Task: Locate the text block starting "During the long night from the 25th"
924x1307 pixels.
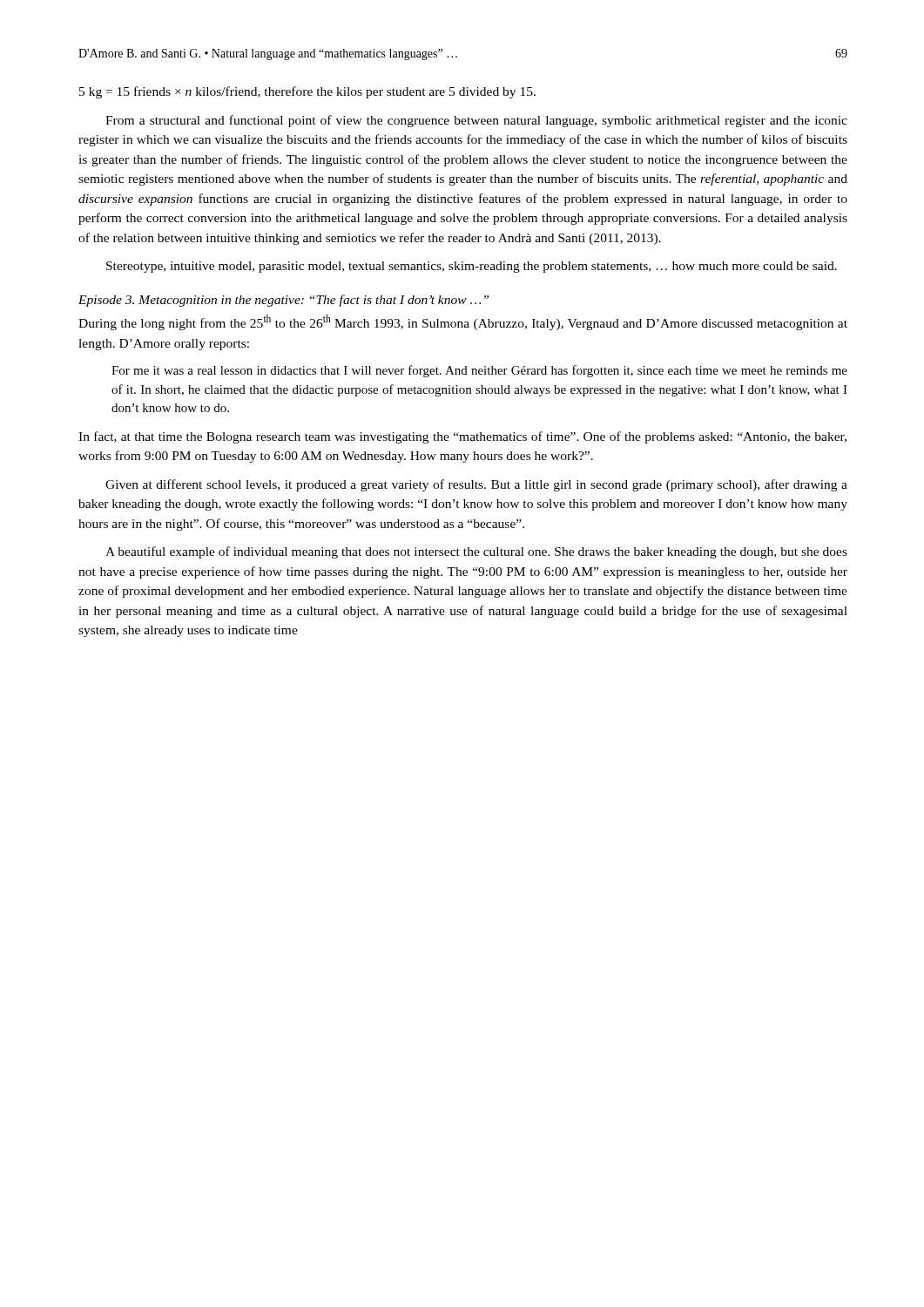Action: [463, 333]
